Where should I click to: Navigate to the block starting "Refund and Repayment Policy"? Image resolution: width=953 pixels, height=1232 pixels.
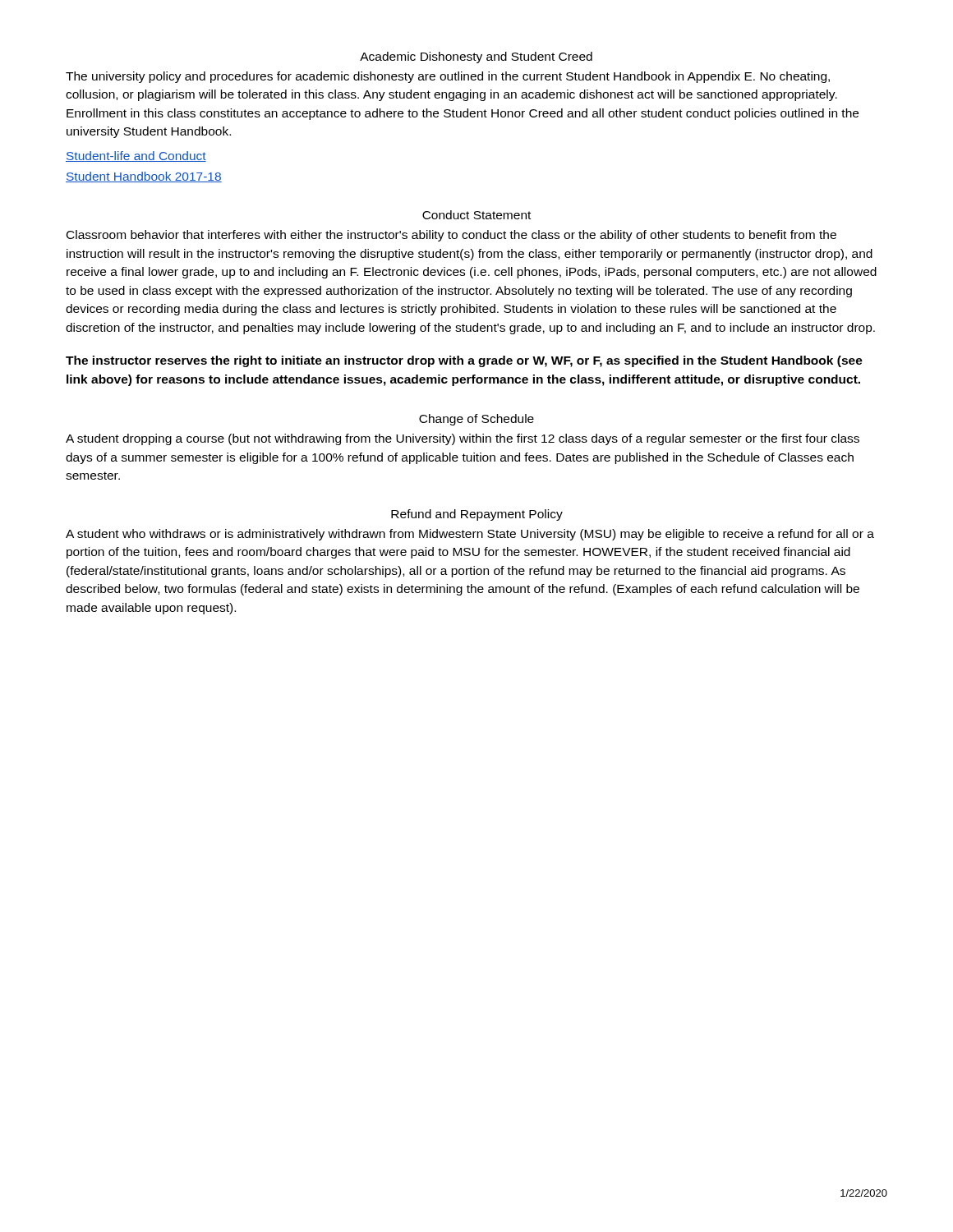[476, 513]
